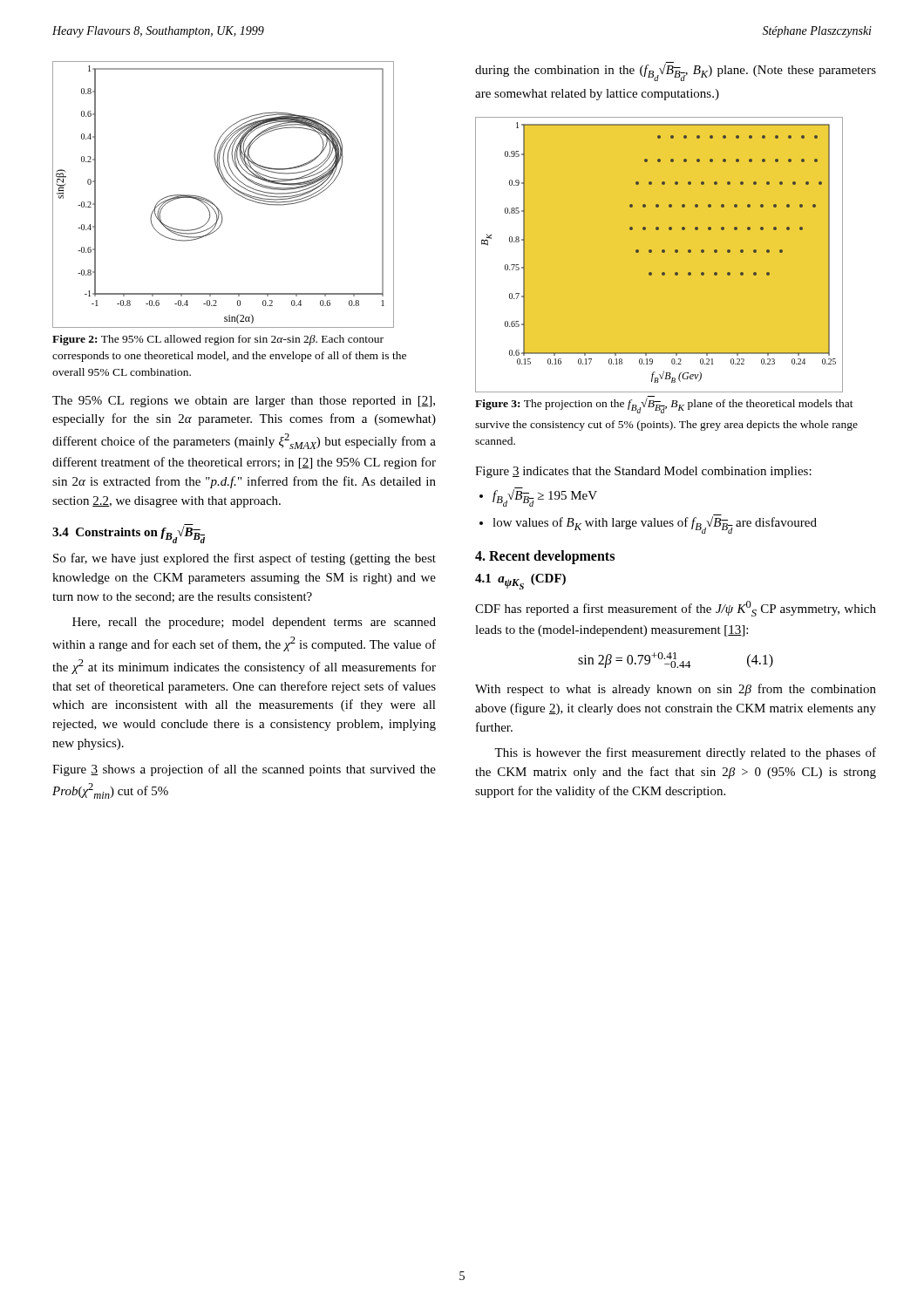Image resolution: width=924 pixels, height=1308 pixels.
Task: Navigate to the passage starting "fBd√BBd ≥ 195 MeV"
Action: pyautogui.click(x=545, y=498)
